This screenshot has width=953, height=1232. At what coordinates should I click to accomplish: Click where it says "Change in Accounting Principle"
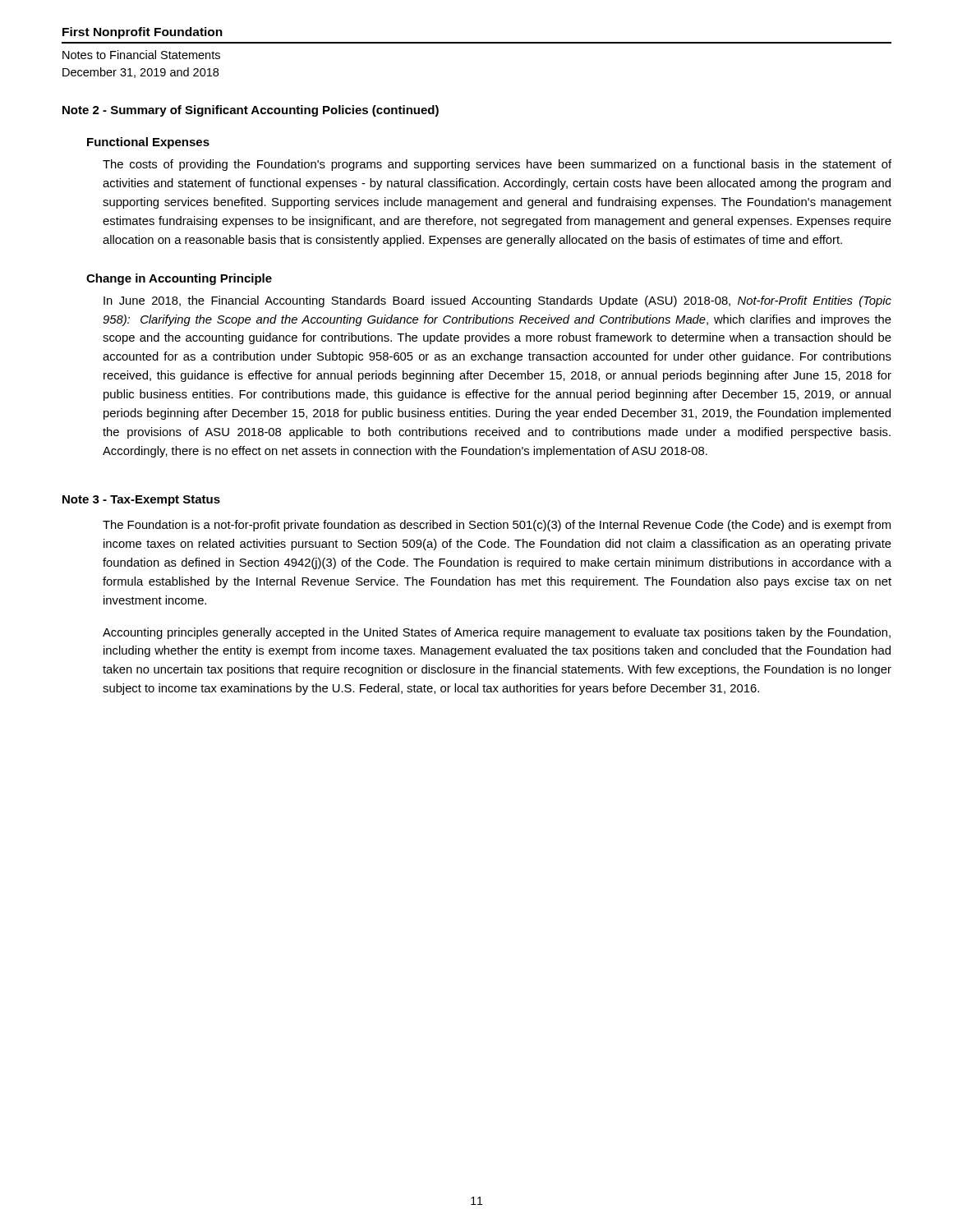pyautogui.click(x=179, y=278)
